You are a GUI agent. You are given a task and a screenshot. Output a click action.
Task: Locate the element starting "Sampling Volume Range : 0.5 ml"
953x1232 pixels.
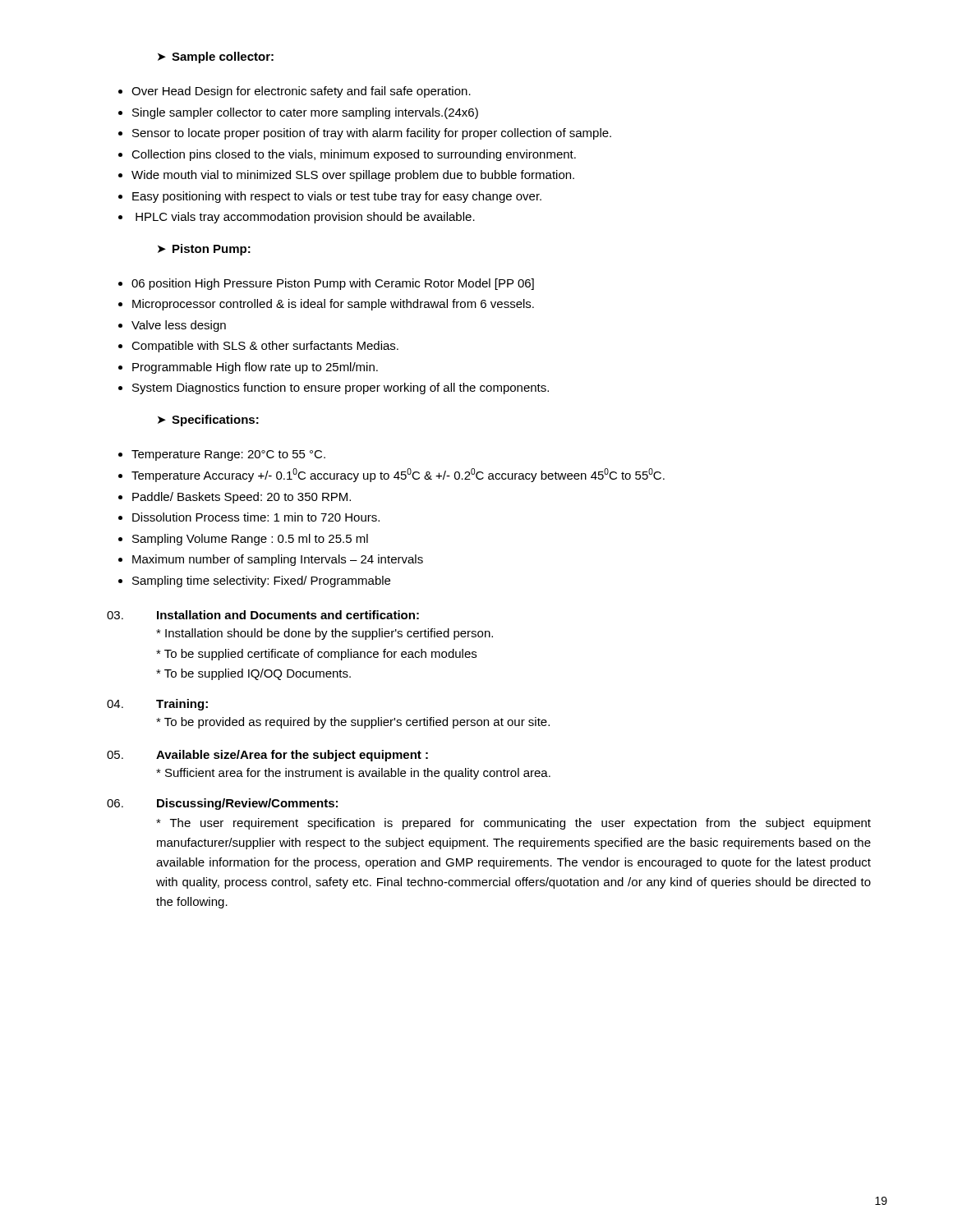point(250,538)
